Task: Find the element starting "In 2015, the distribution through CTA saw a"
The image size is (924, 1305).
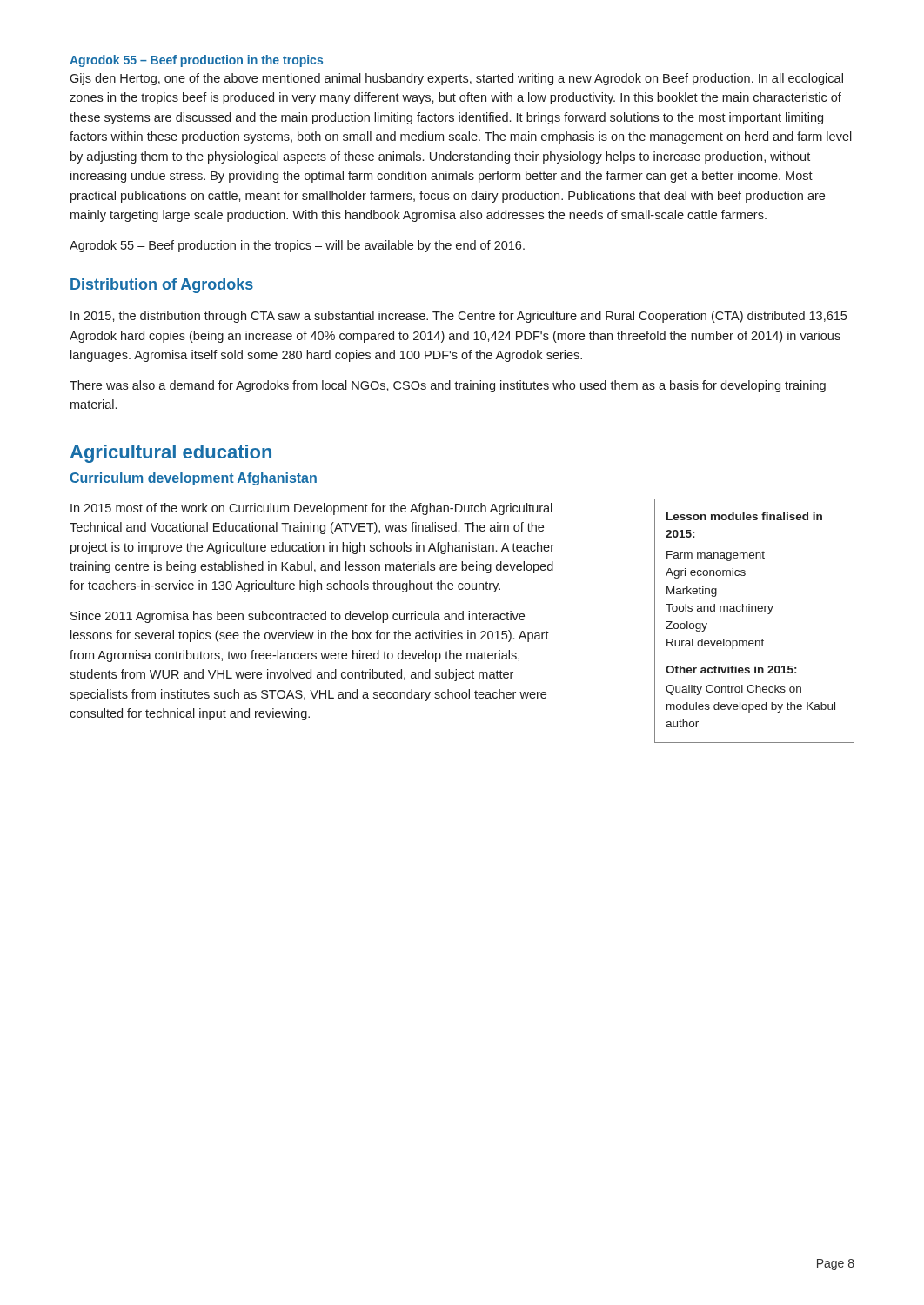Action: click(458, 336)
